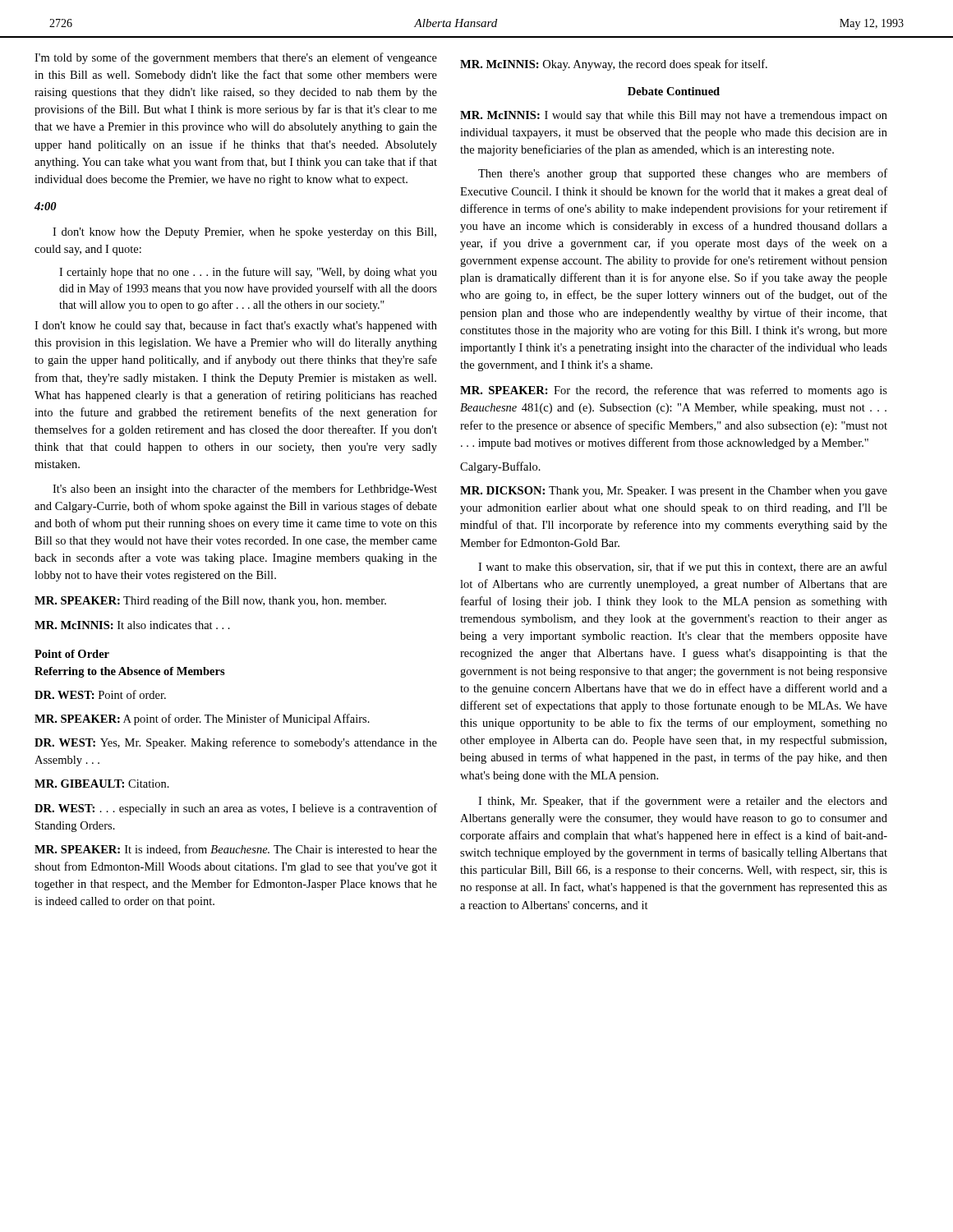Select the text block containing "DR. WEST: Yes, Mr. Speaker. Making reference"
This screenshot has width=953, height=1232.
point(236,752)
